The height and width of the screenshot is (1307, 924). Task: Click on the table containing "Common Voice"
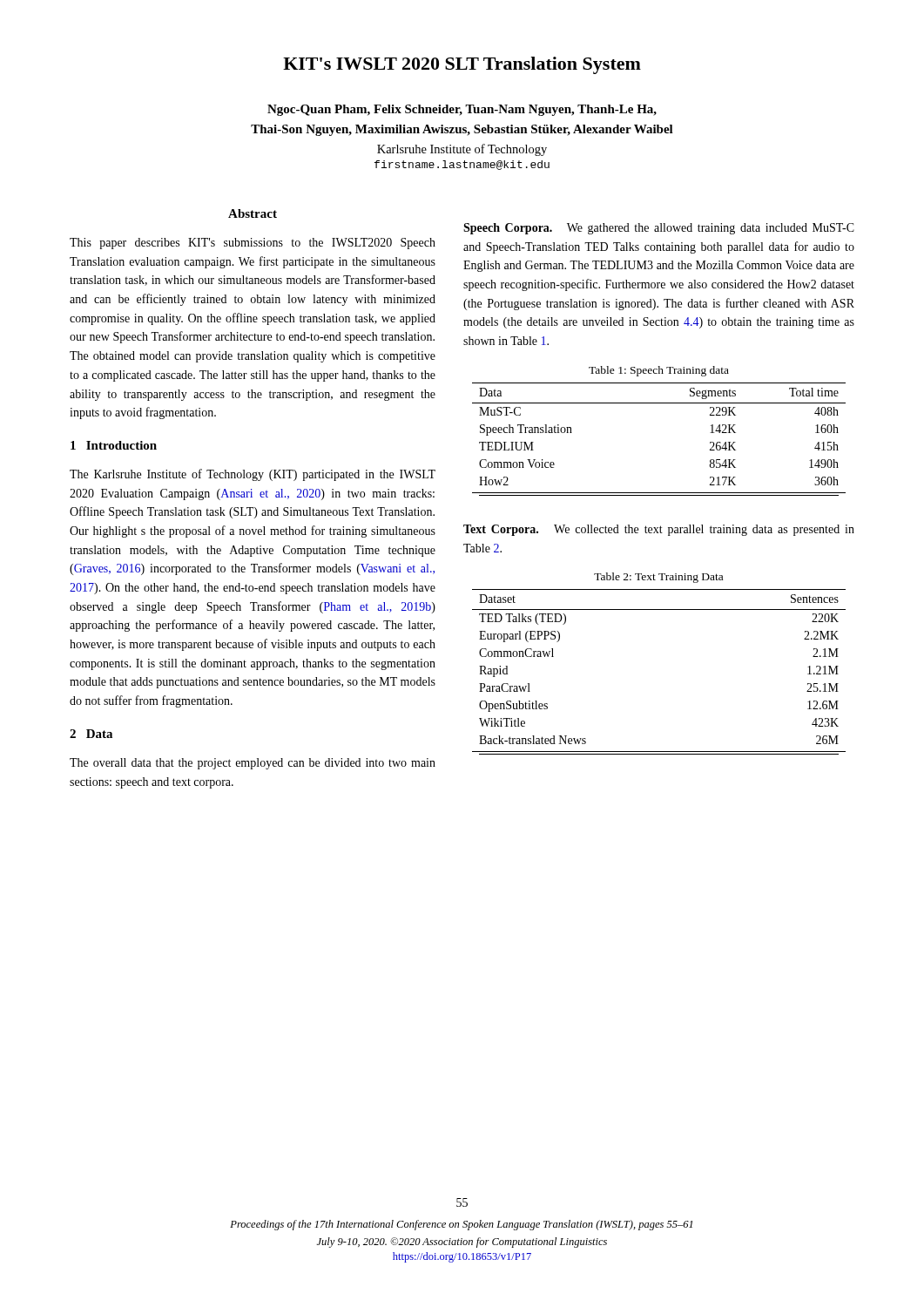(659, 442)
